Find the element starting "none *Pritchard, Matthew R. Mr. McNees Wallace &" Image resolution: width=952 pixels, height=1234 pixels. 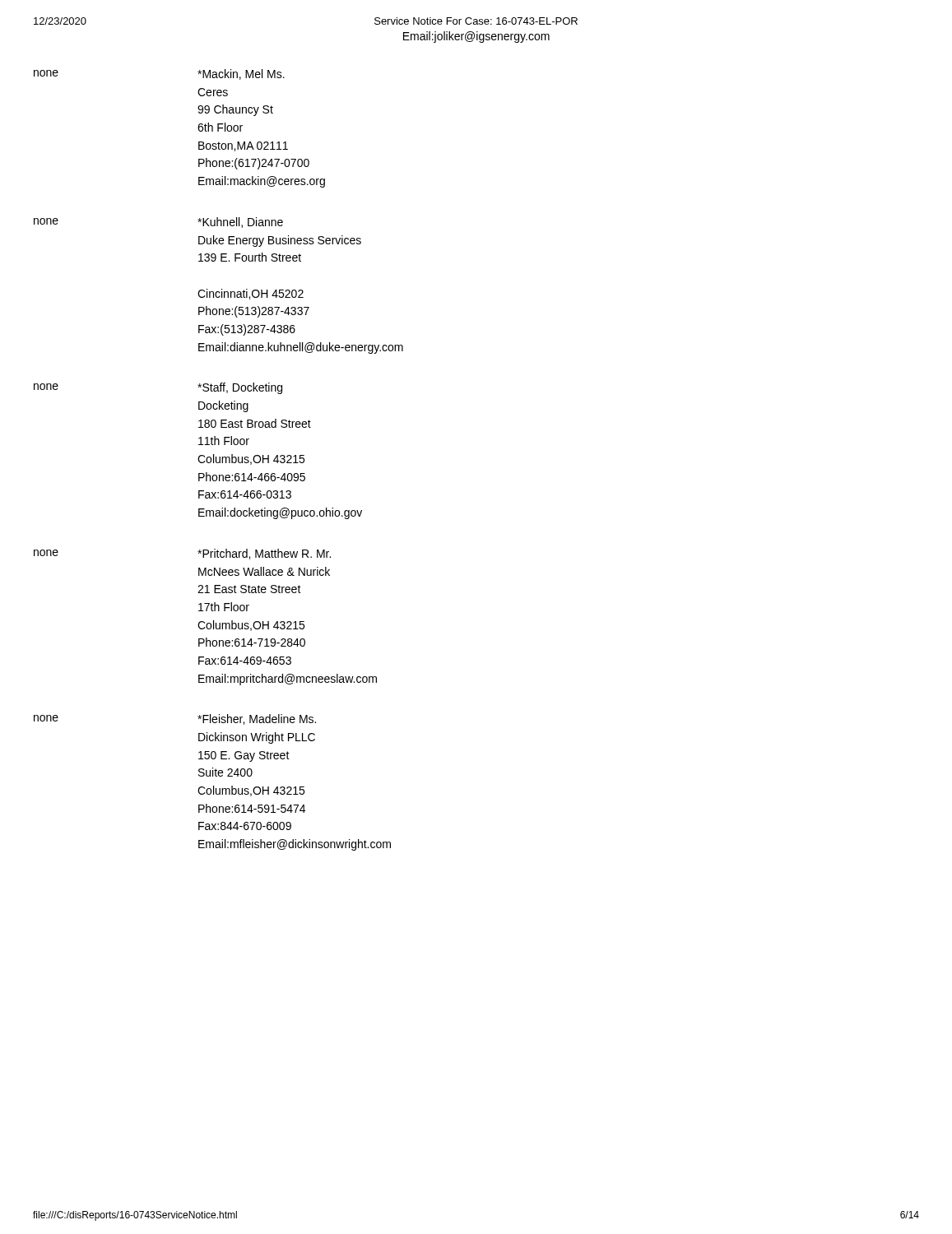coord(47,554)
